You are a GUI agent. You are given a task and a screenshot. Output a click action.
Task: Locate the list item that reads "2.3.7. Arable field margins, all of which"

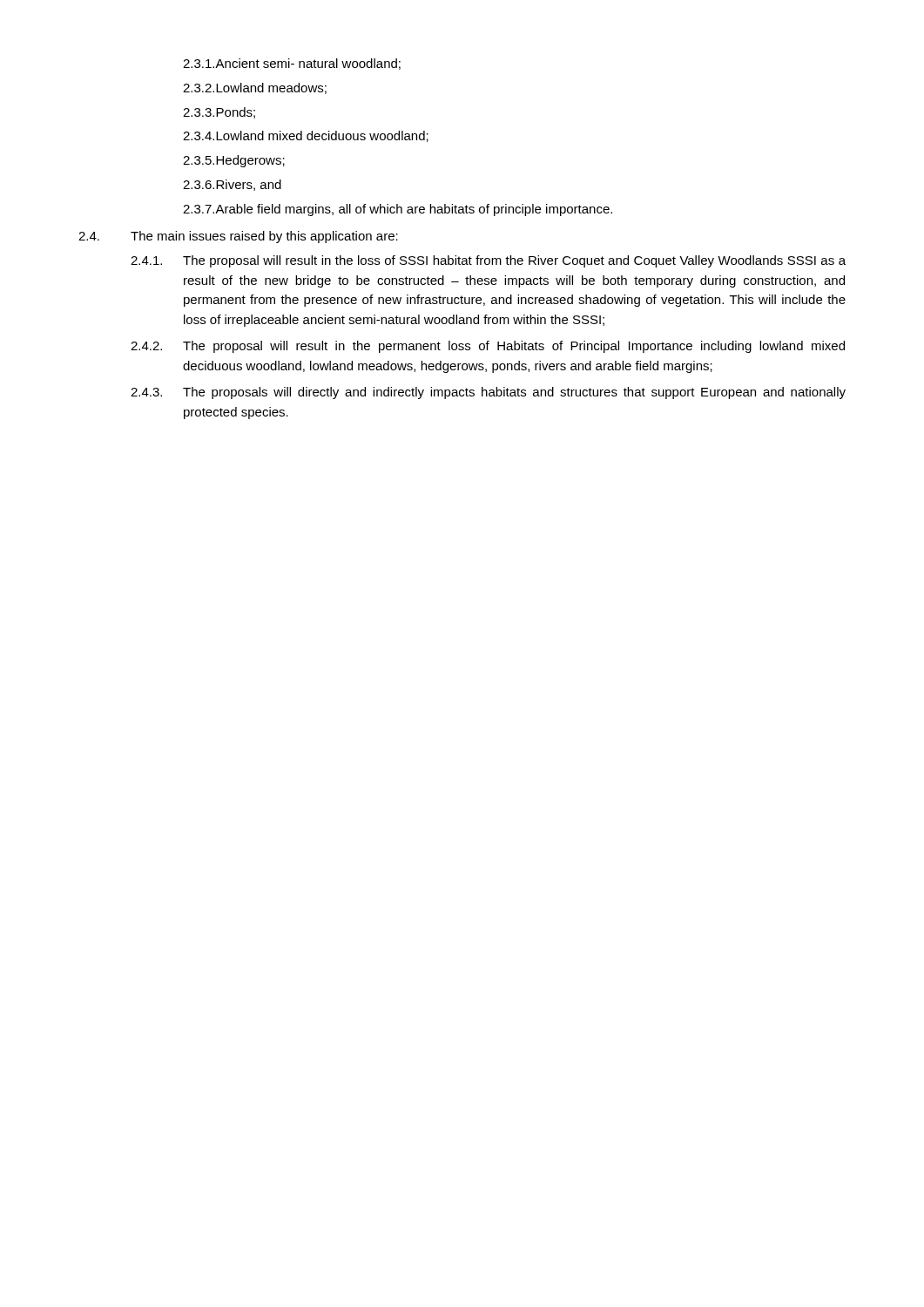(462, 209)
